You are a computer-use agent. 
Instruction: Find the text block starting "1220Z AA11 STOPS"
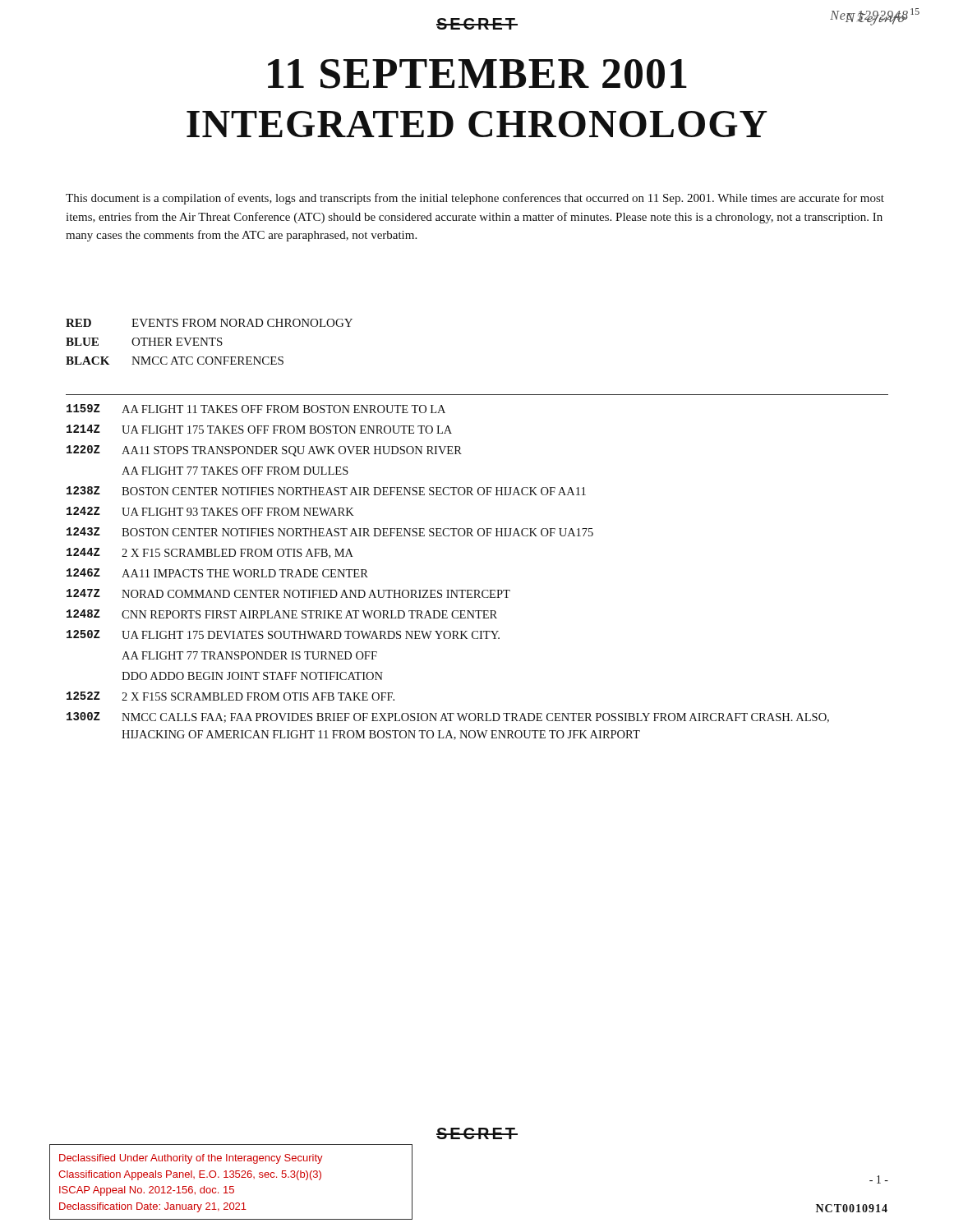click(x=264, y=451)
